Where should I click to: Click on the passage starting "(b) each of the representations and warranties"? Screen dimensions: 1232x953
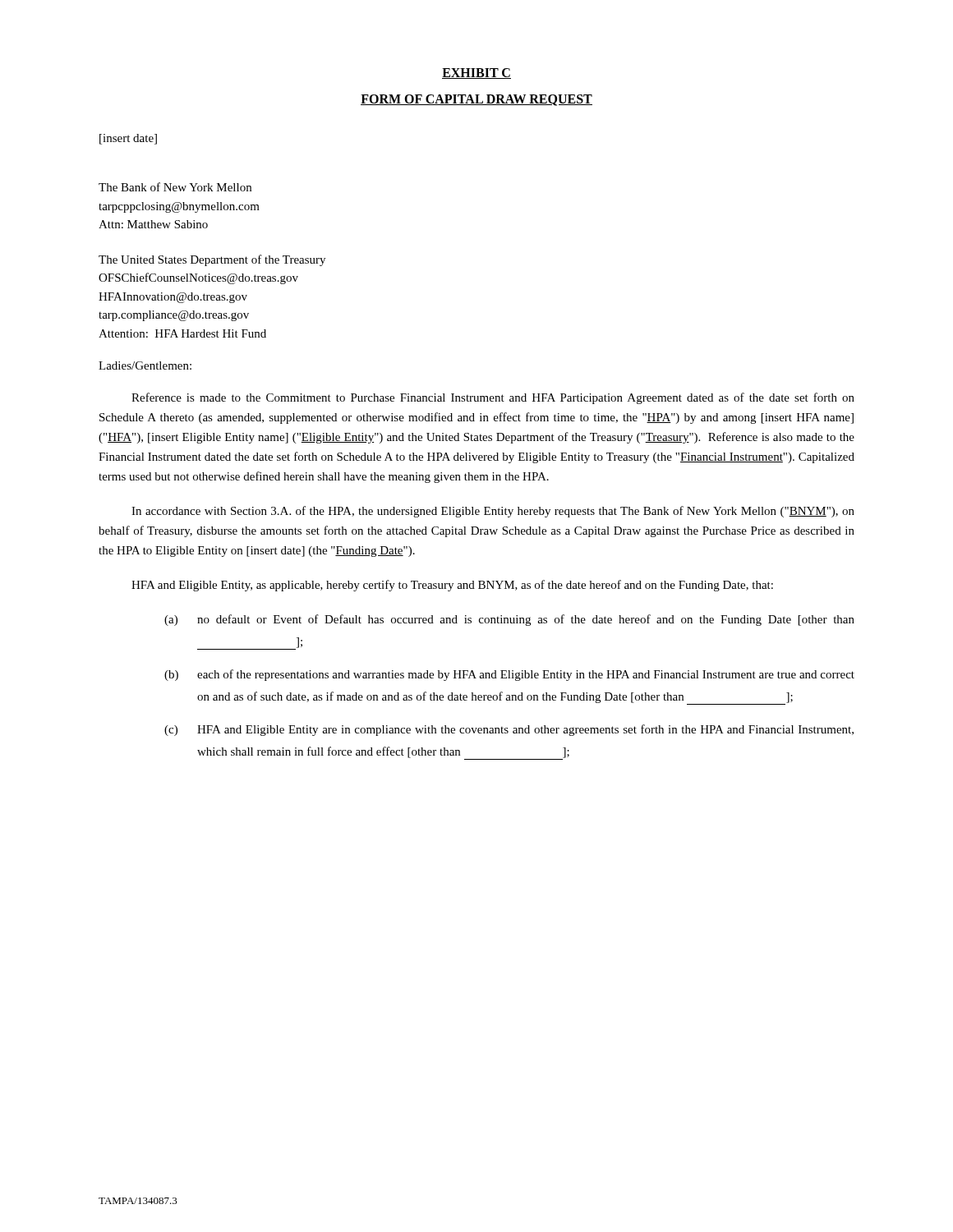(x=509, y=685)
